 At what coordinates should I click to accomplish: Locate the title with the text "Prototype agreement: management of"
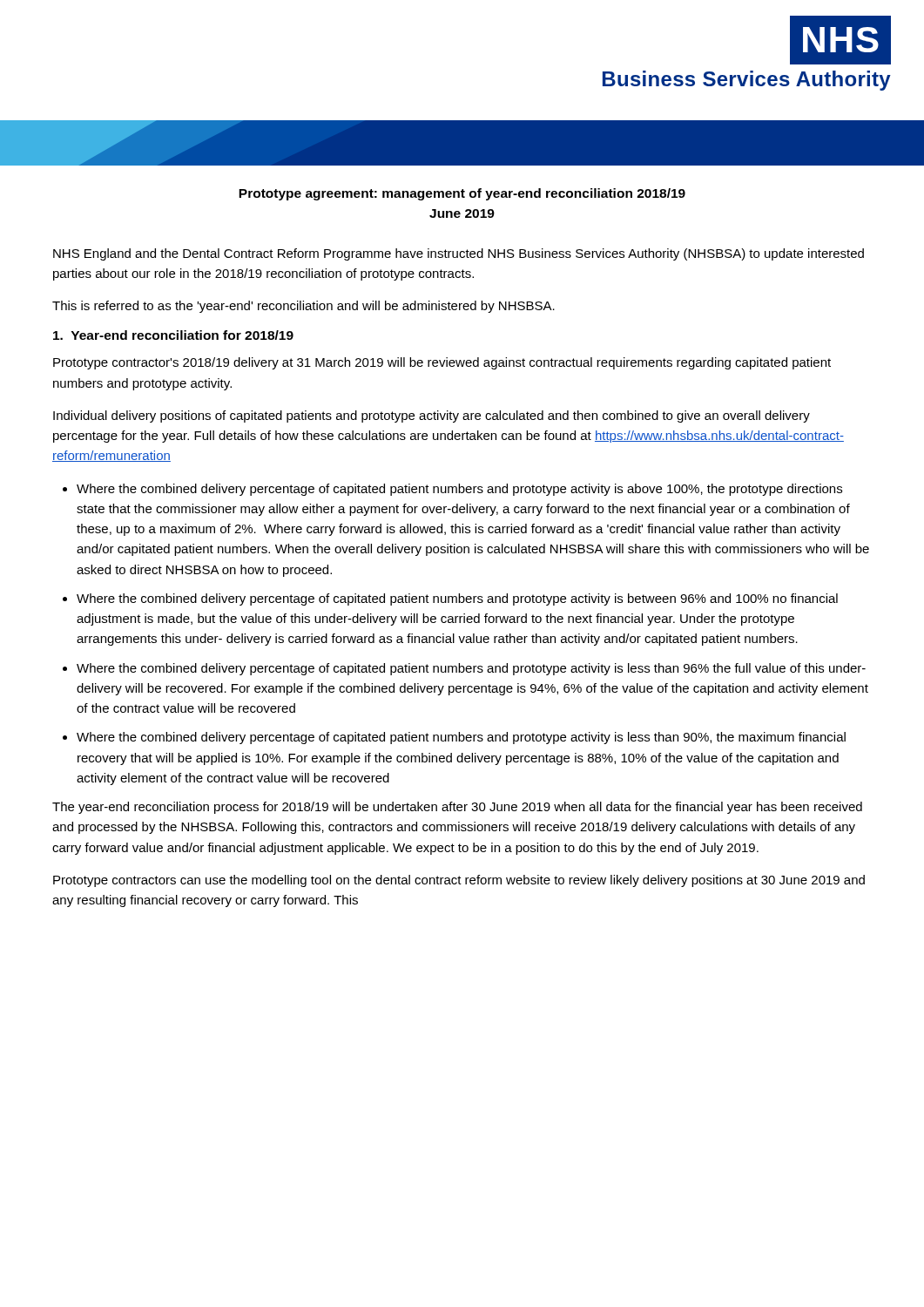coord(462,203)
